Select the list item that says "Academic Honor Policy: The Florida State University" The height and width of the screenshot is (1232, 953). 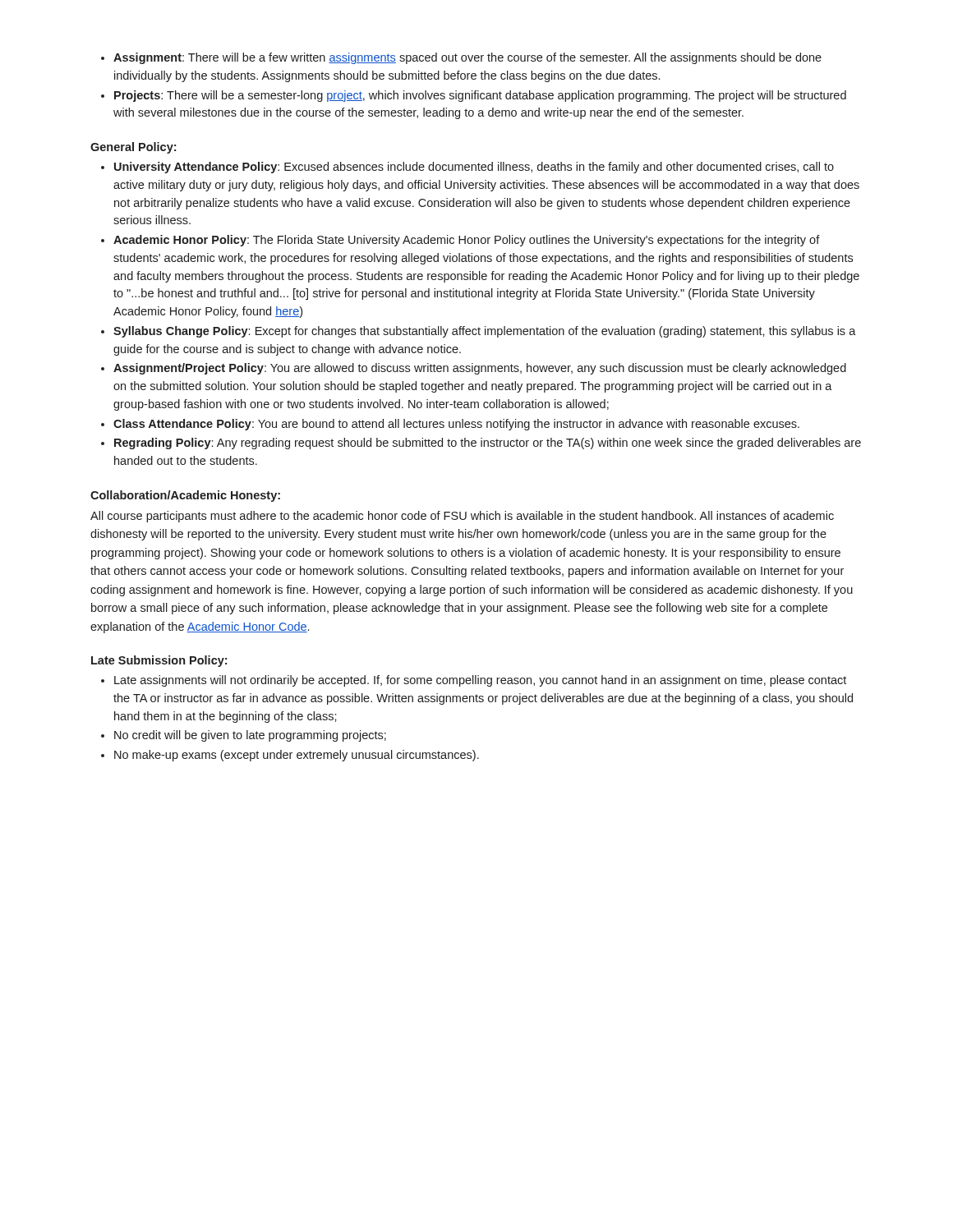point(487,276)
